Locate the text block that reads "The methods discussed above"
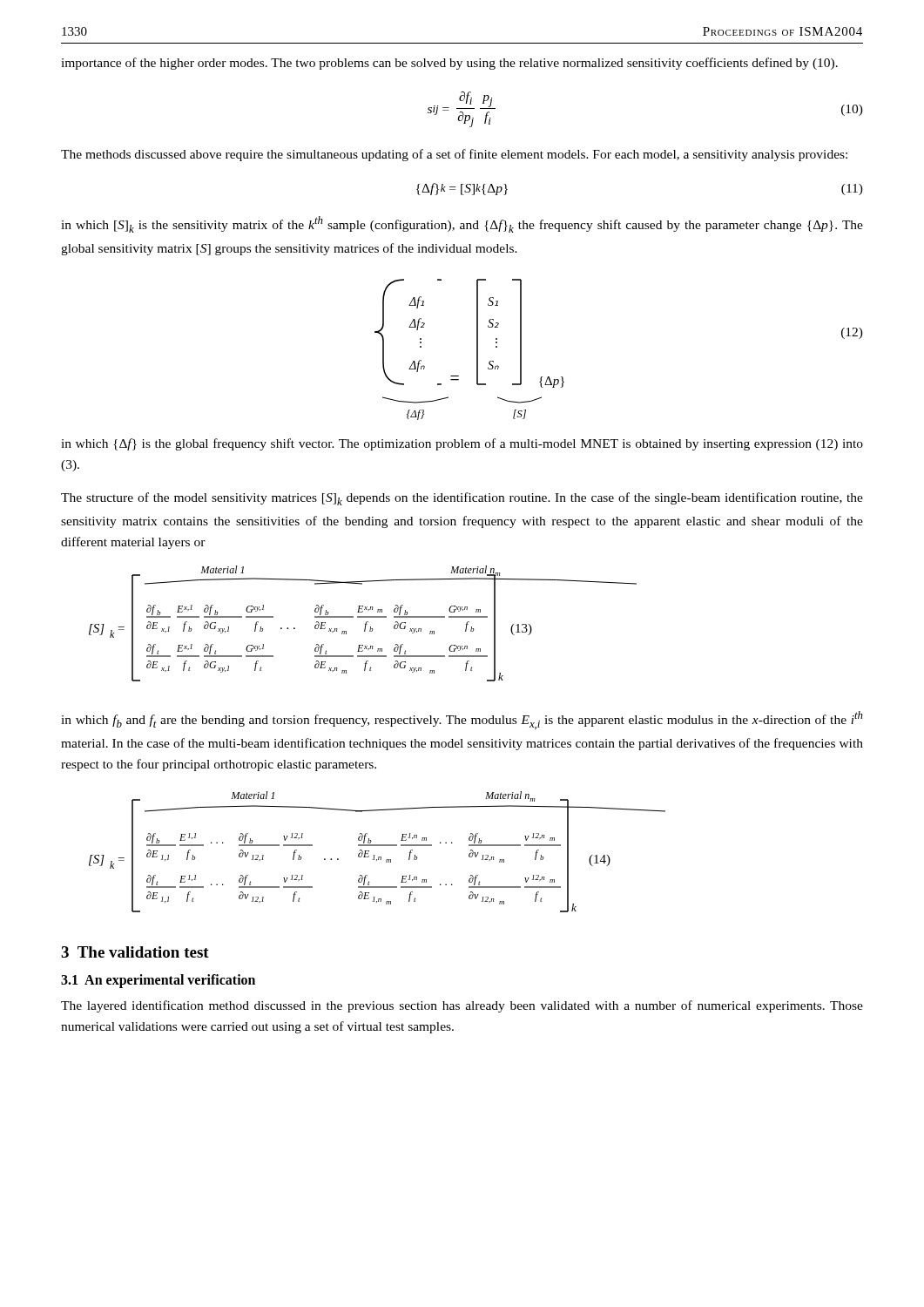The width and height of the screenshot is (924, 1307). 455,154
